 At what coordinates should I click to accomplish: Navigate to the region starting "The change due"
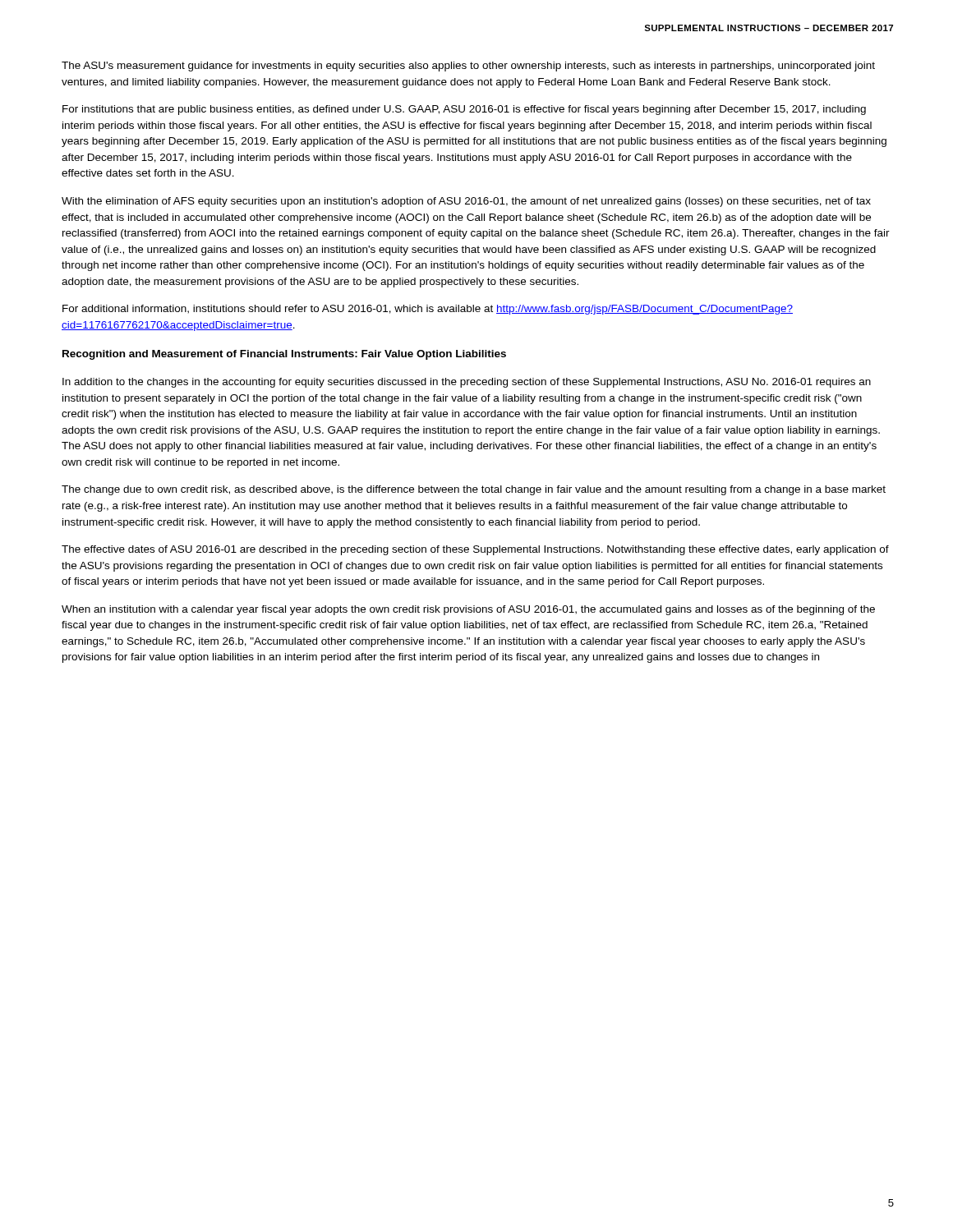point(474,505)
